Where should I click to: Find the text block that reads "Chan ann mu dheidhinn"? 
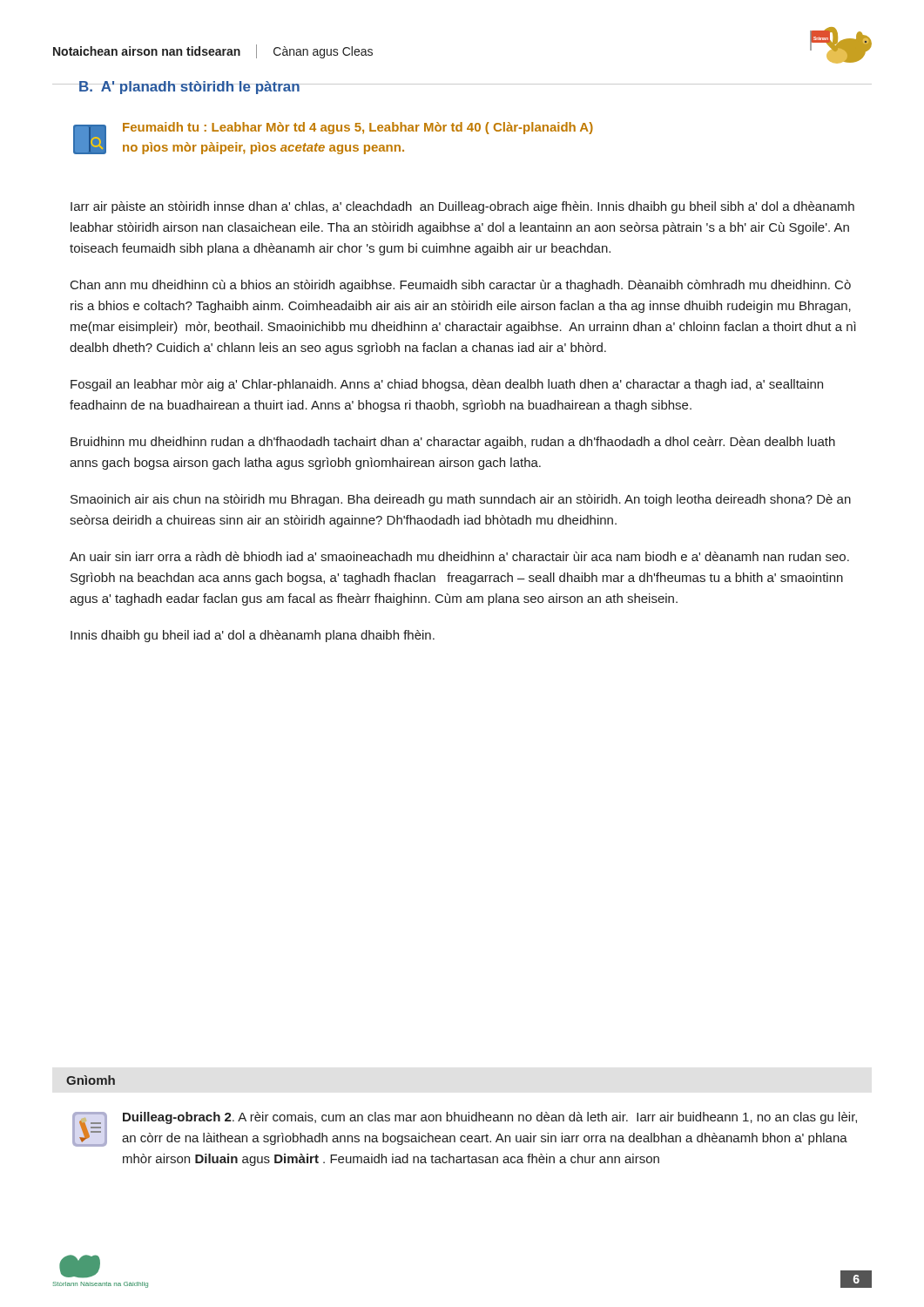point(466,316)
